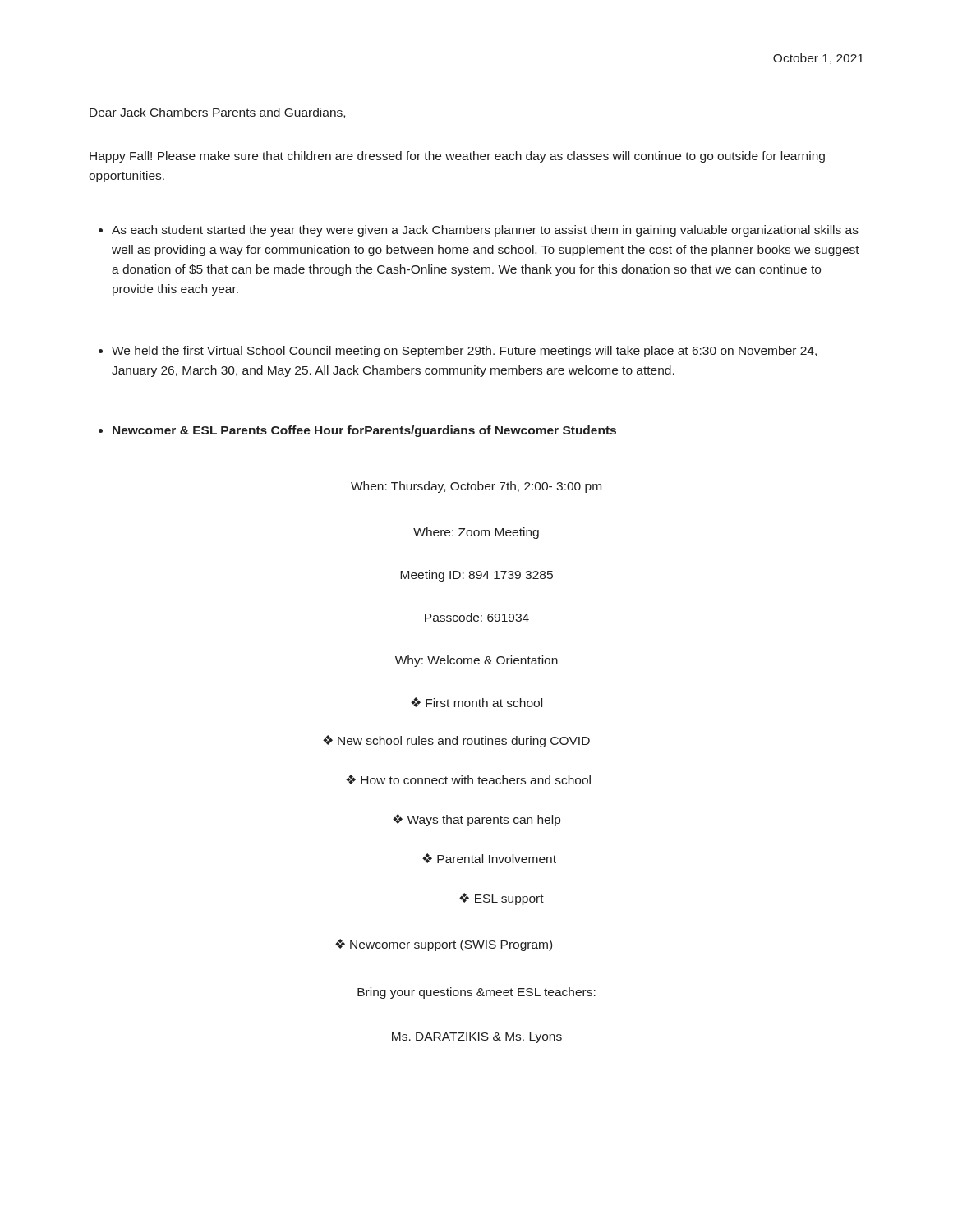Point to "When: Thursday, October 7th, 2:00- 3:00 pm"
This screenshot has width=953, height=1232.
click(476, 486)
